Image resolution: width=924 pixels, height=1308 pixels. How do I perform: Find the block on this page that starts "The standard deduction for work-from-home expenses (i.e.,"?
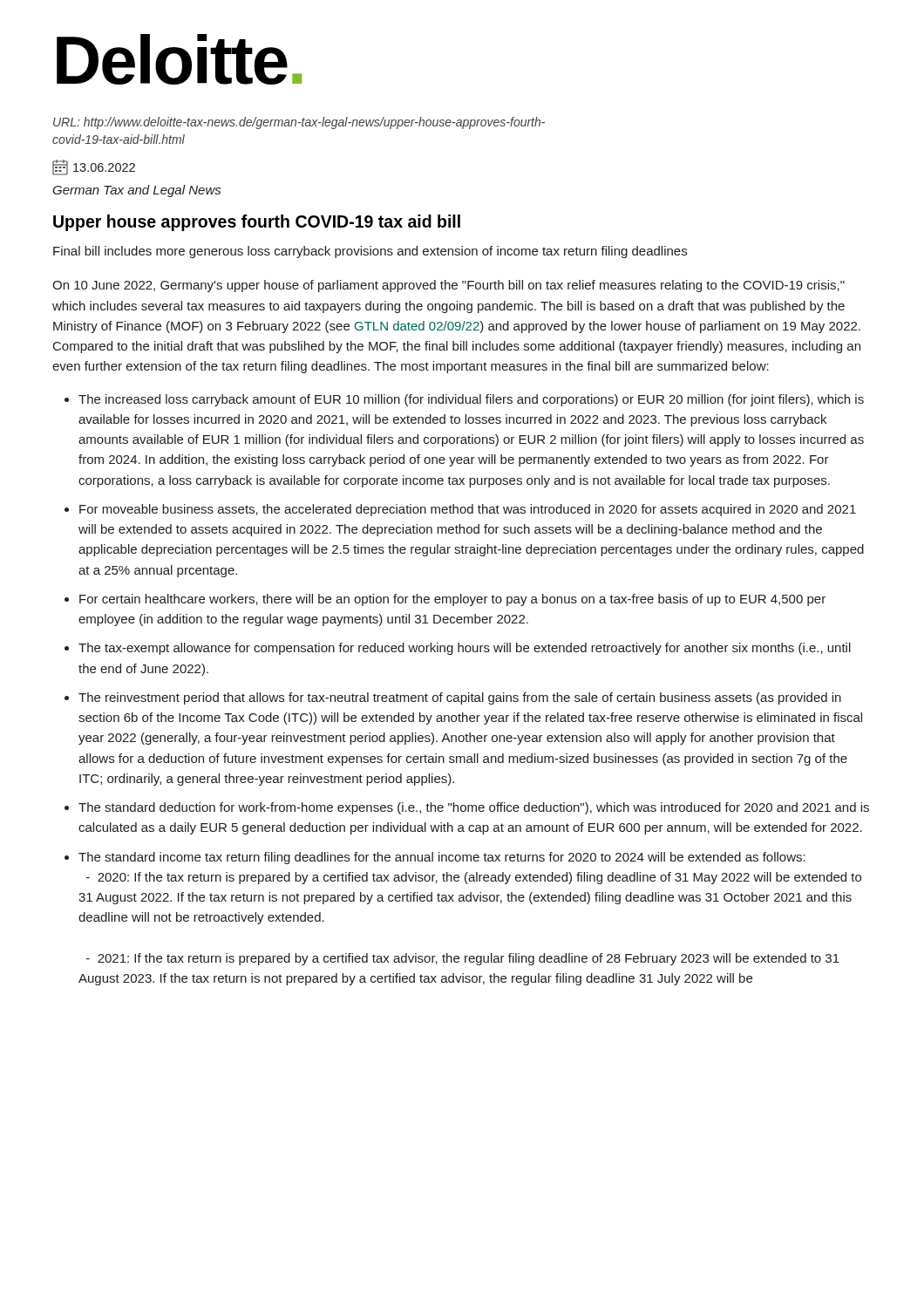(474, 817)
